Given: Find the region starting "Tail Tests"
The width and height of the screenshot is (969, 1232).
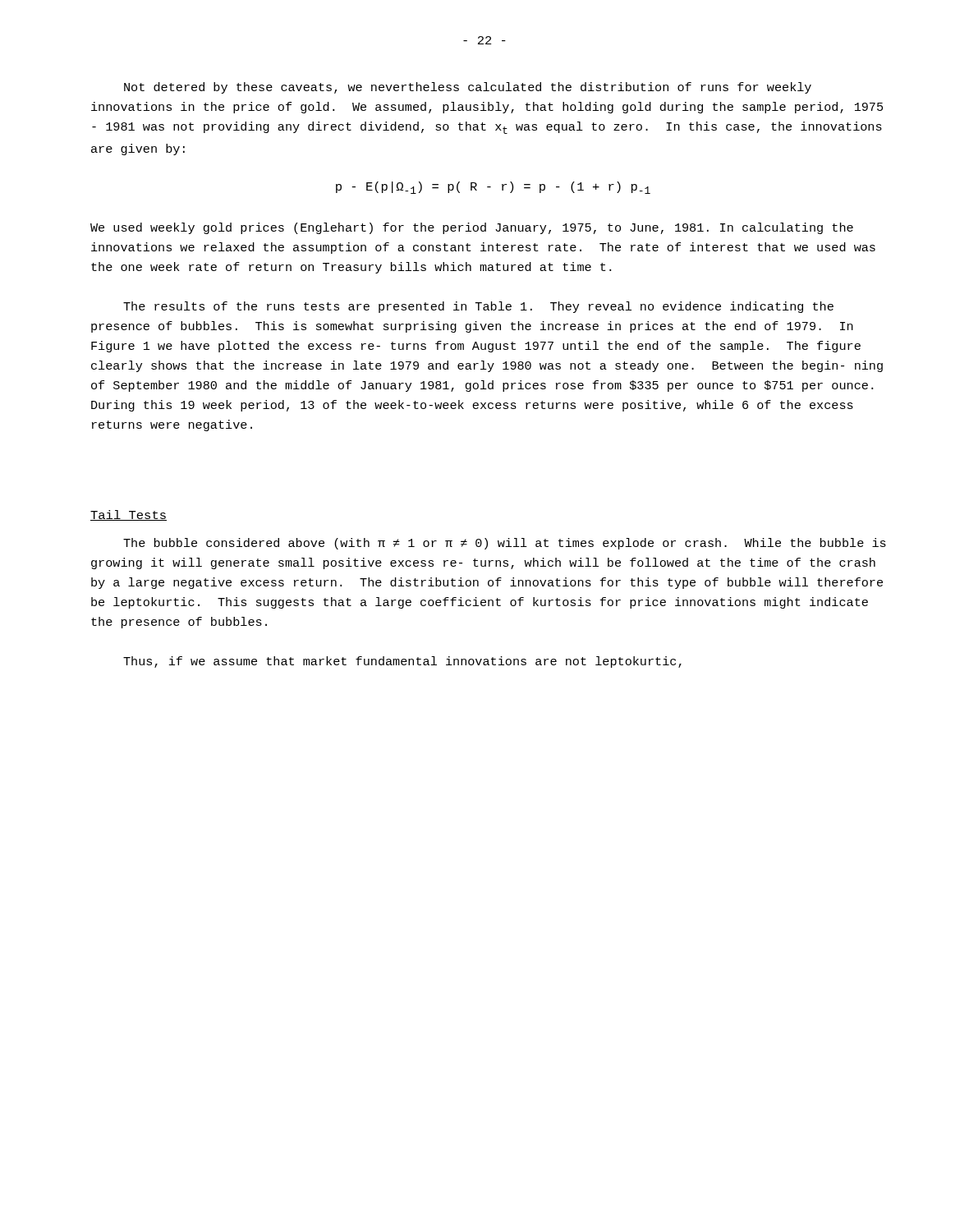Looking at the screenshot, I should point(128,516).
